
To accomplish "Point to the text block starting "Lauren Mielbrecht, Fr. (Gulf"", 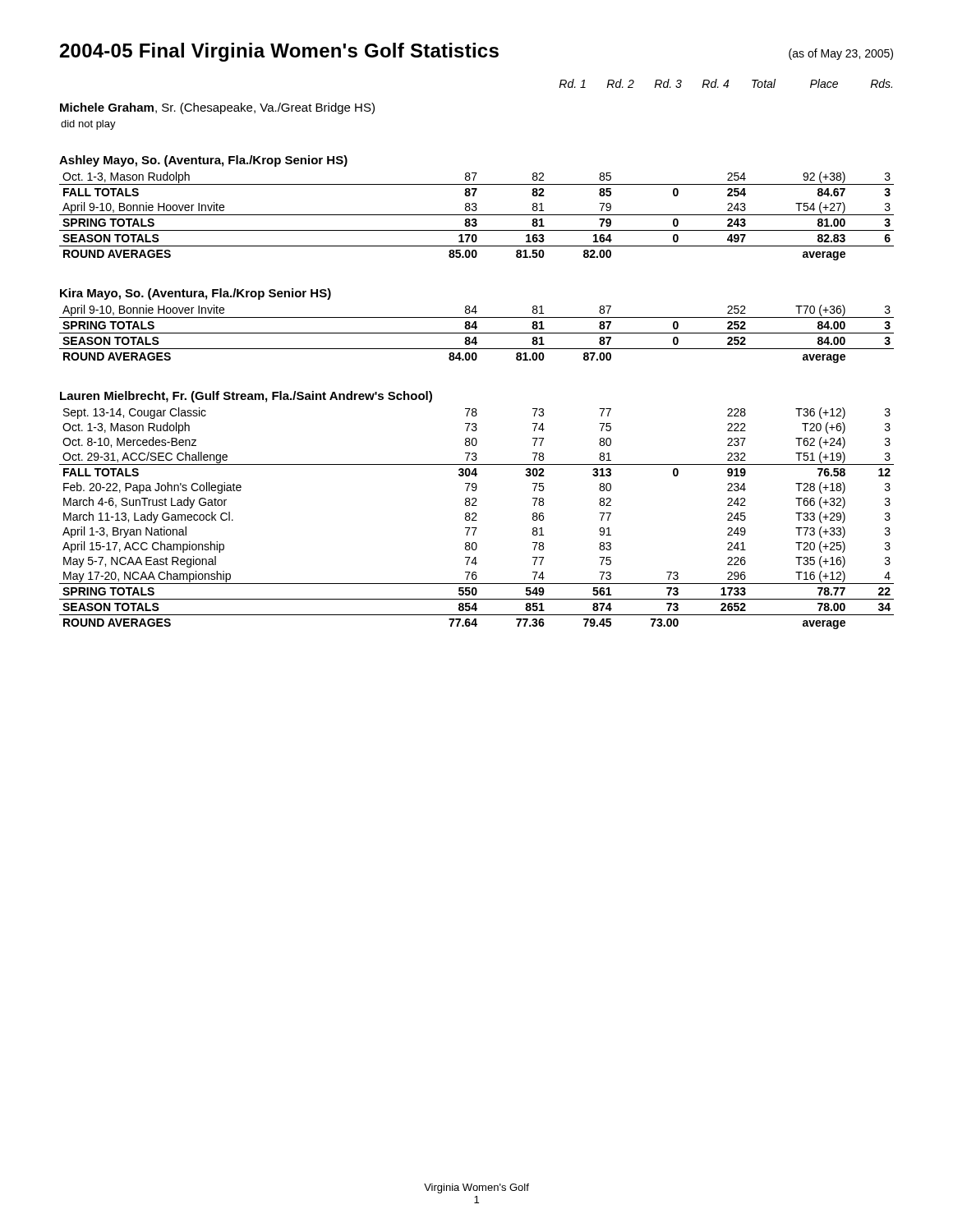I will tap(246, 395).
